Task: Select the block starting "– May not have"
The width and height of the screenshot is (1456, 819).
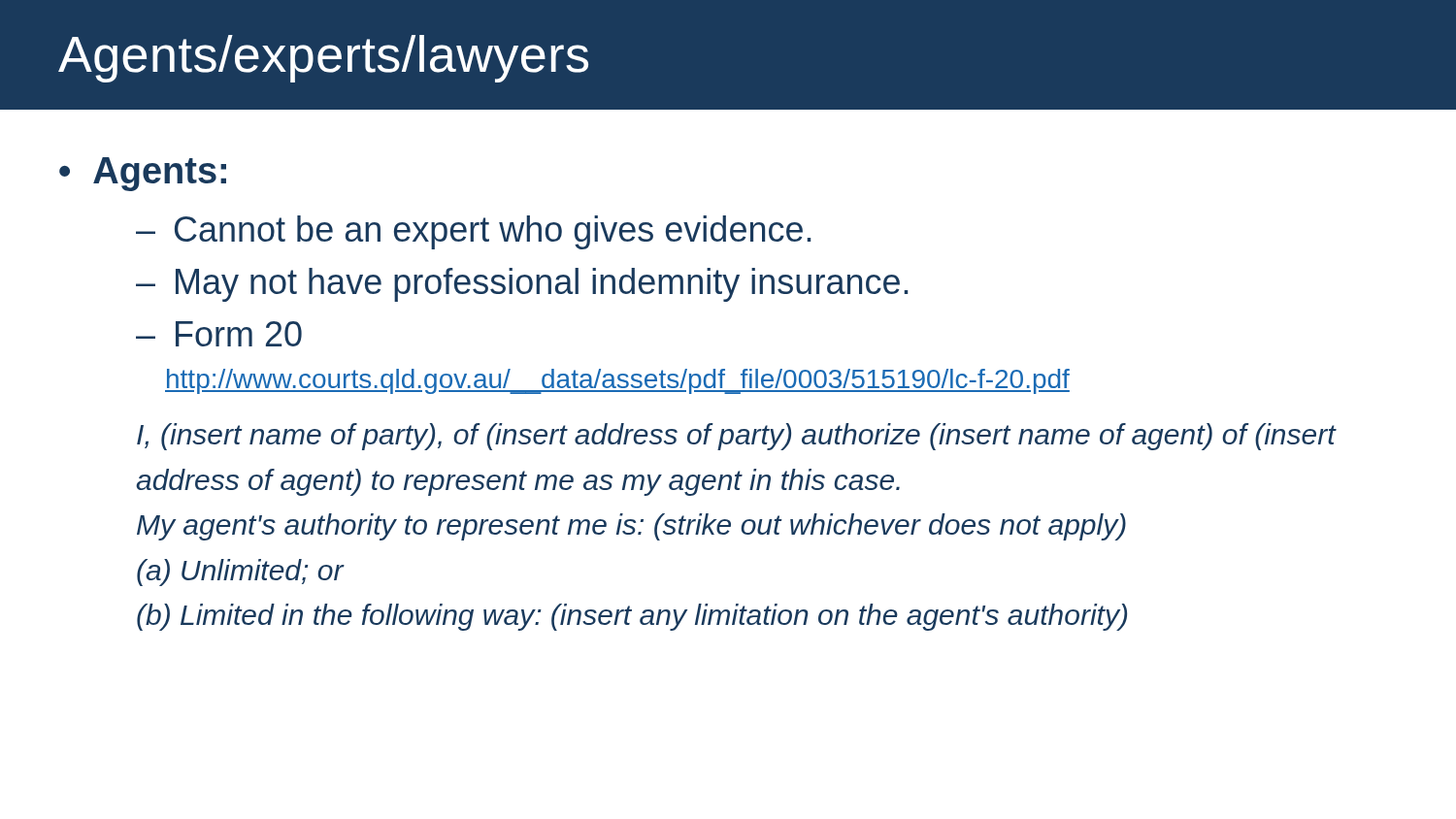Action: coord(523,282)
